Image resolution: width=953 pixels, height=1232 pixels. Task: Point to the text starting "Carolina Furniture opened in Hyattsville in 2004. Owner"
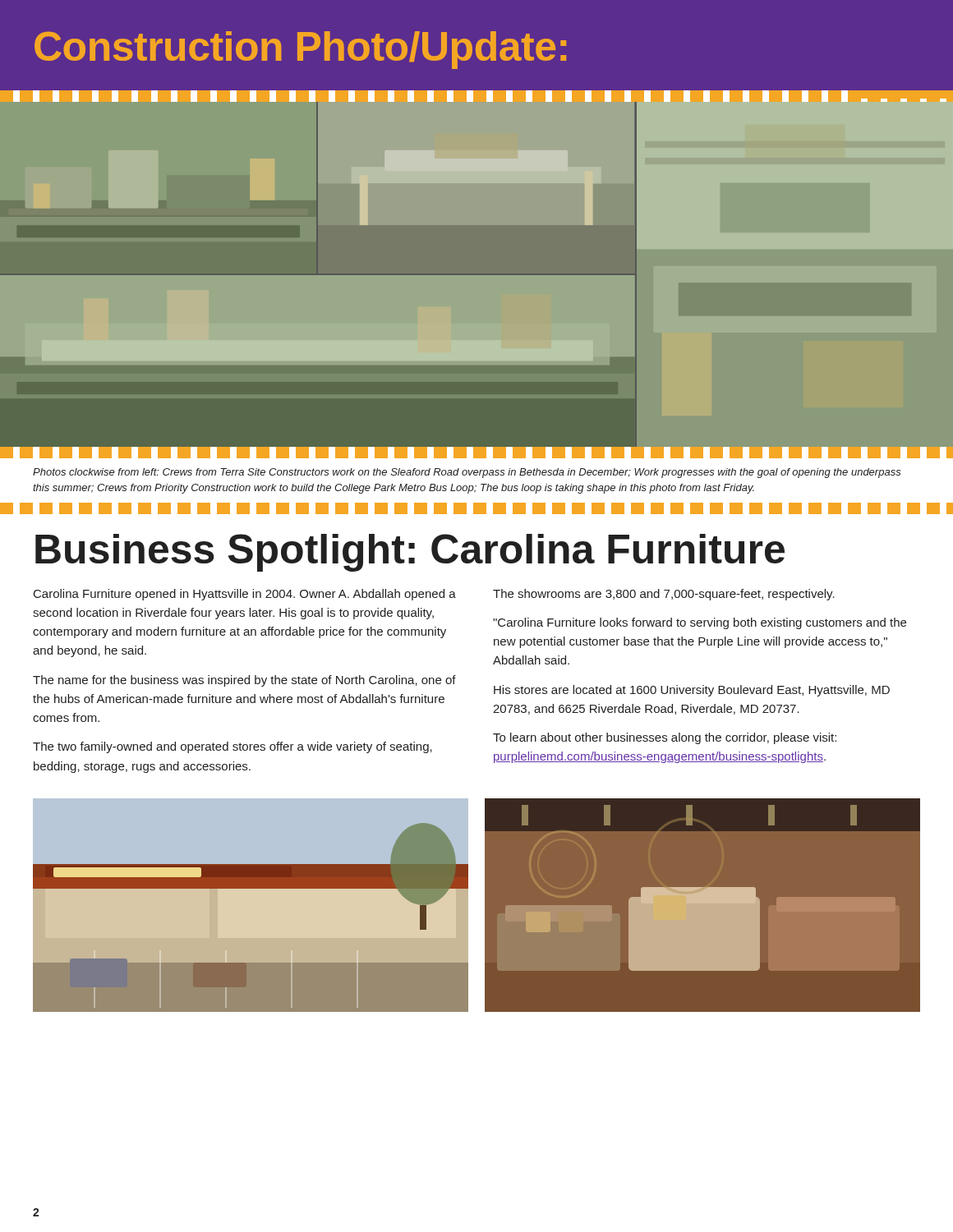pyautogui.click(x=244, y=622)
